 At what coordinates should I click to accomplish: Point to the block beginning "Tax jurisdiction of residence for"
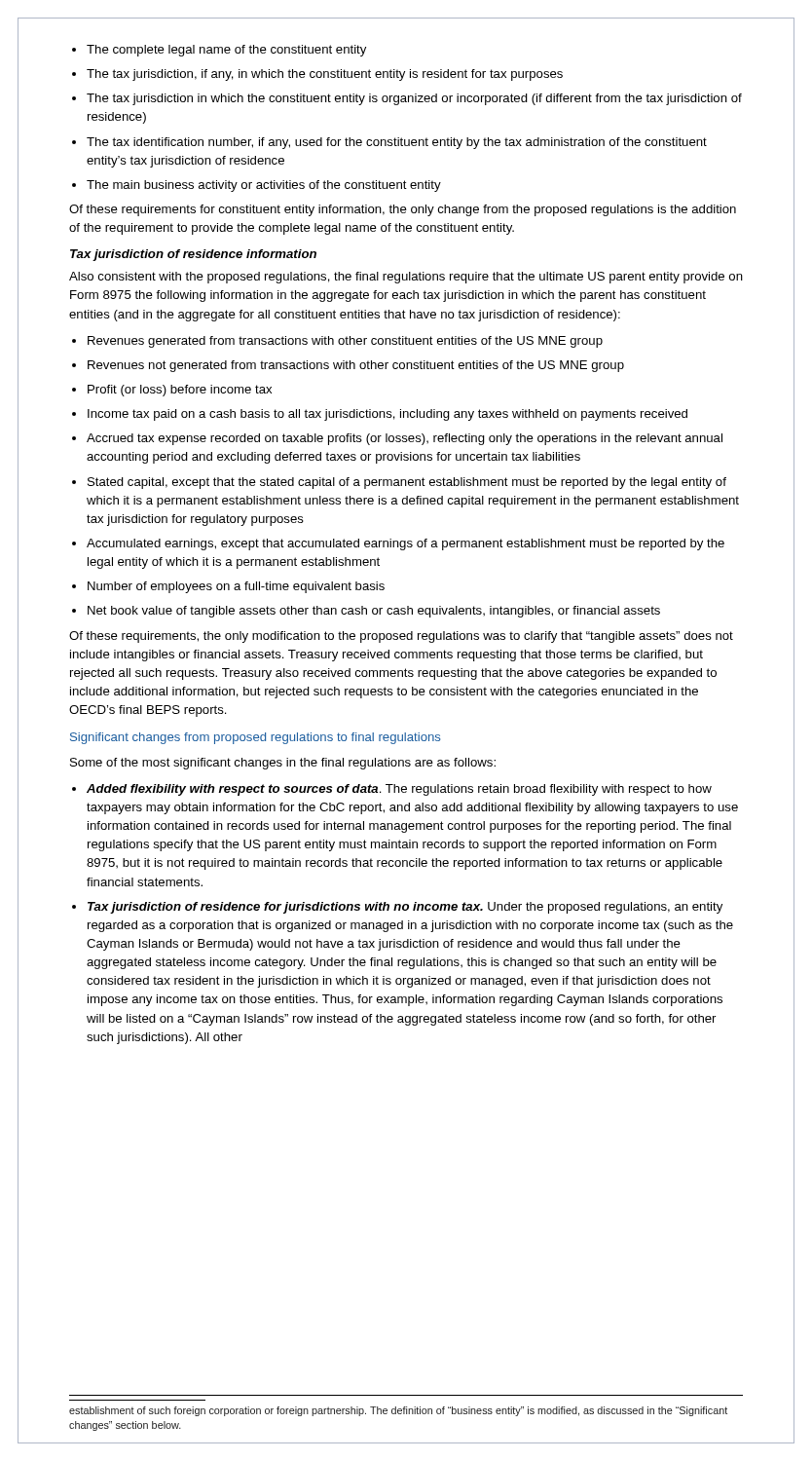[415, 971]
